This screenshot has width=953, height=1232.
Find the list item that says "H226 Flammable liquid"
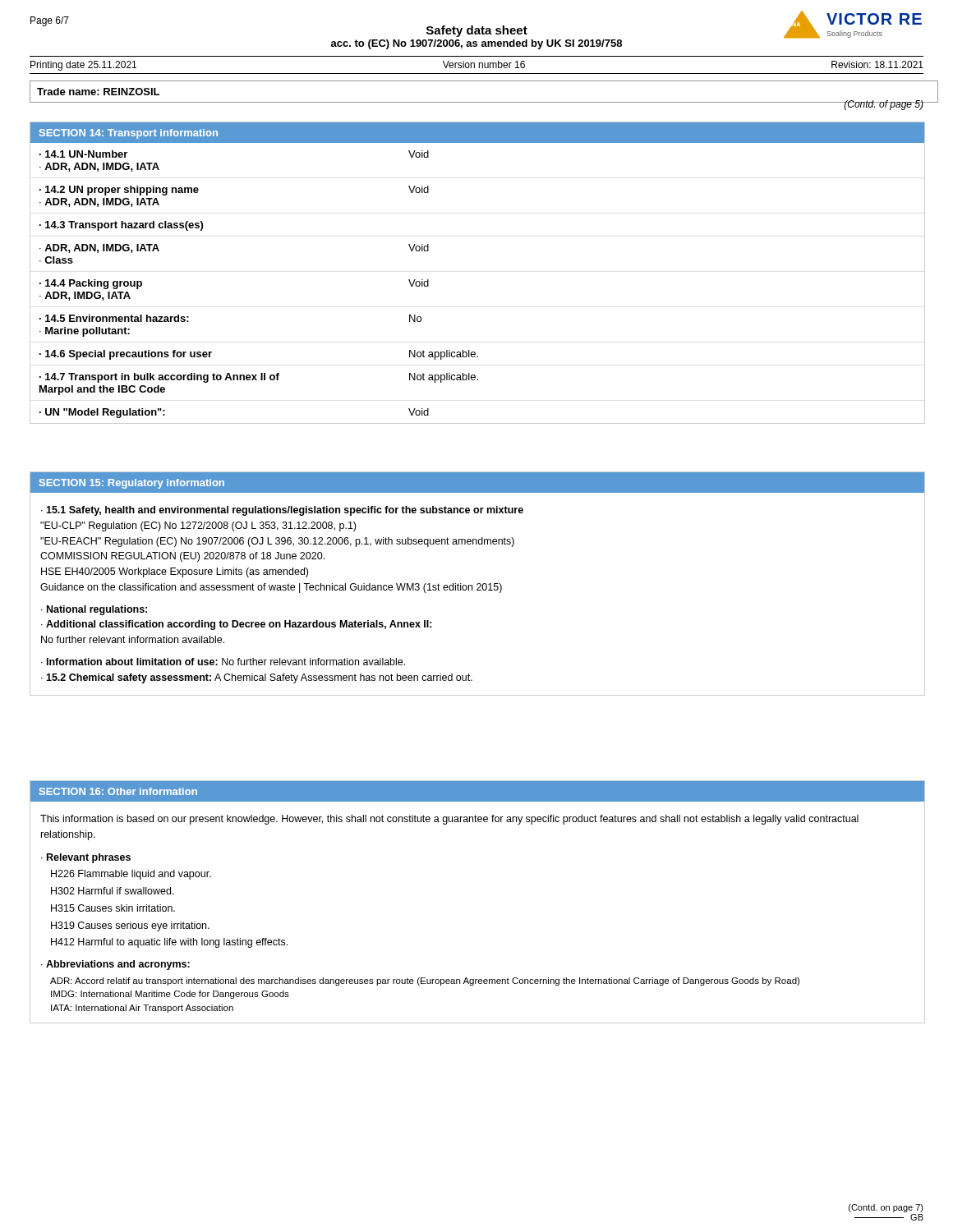click(131, 874)
